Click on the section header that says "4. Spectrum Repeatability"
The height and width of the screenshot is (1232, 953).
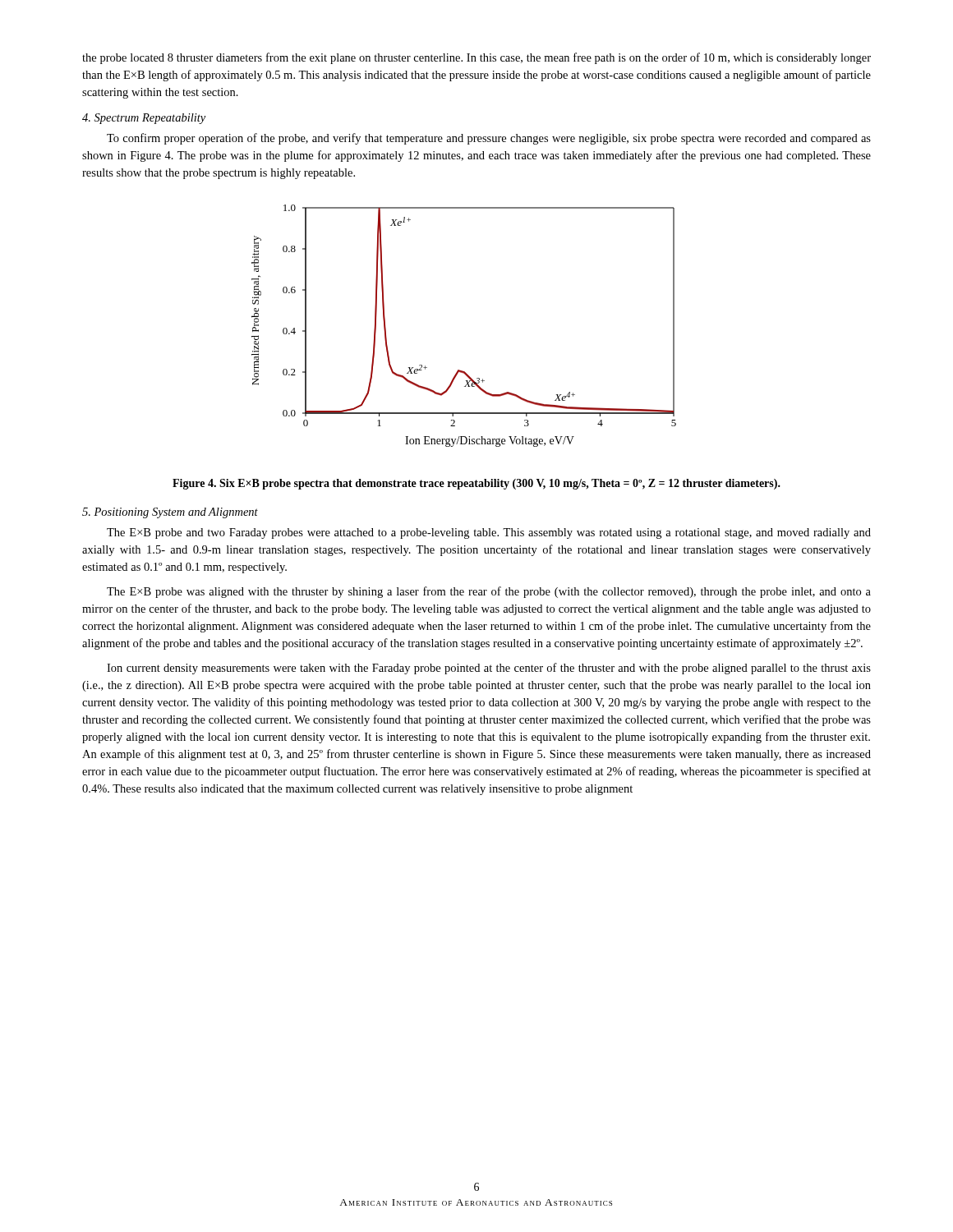(x=144, y=117)
